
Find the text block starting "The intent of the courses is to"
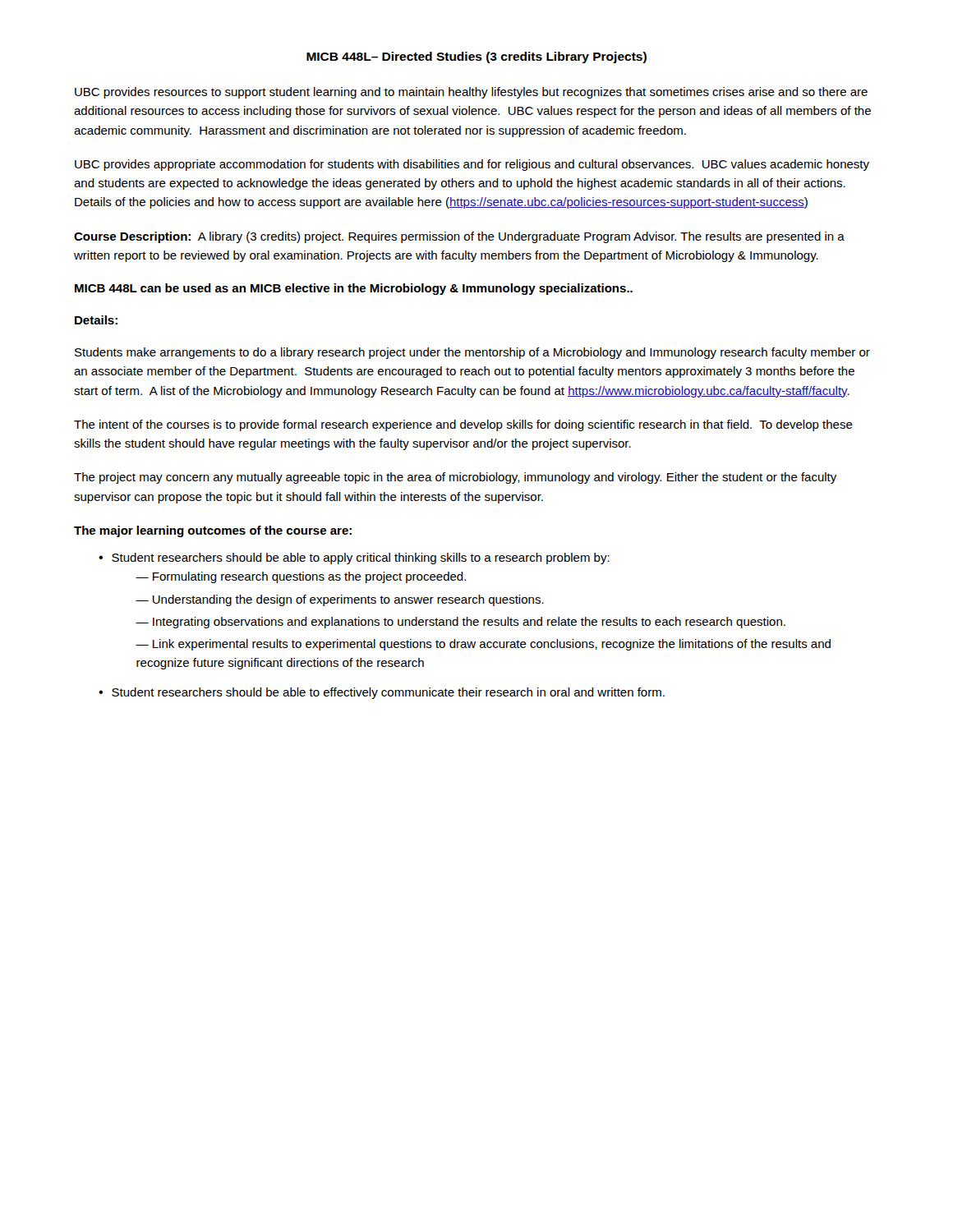click(463, 434)
